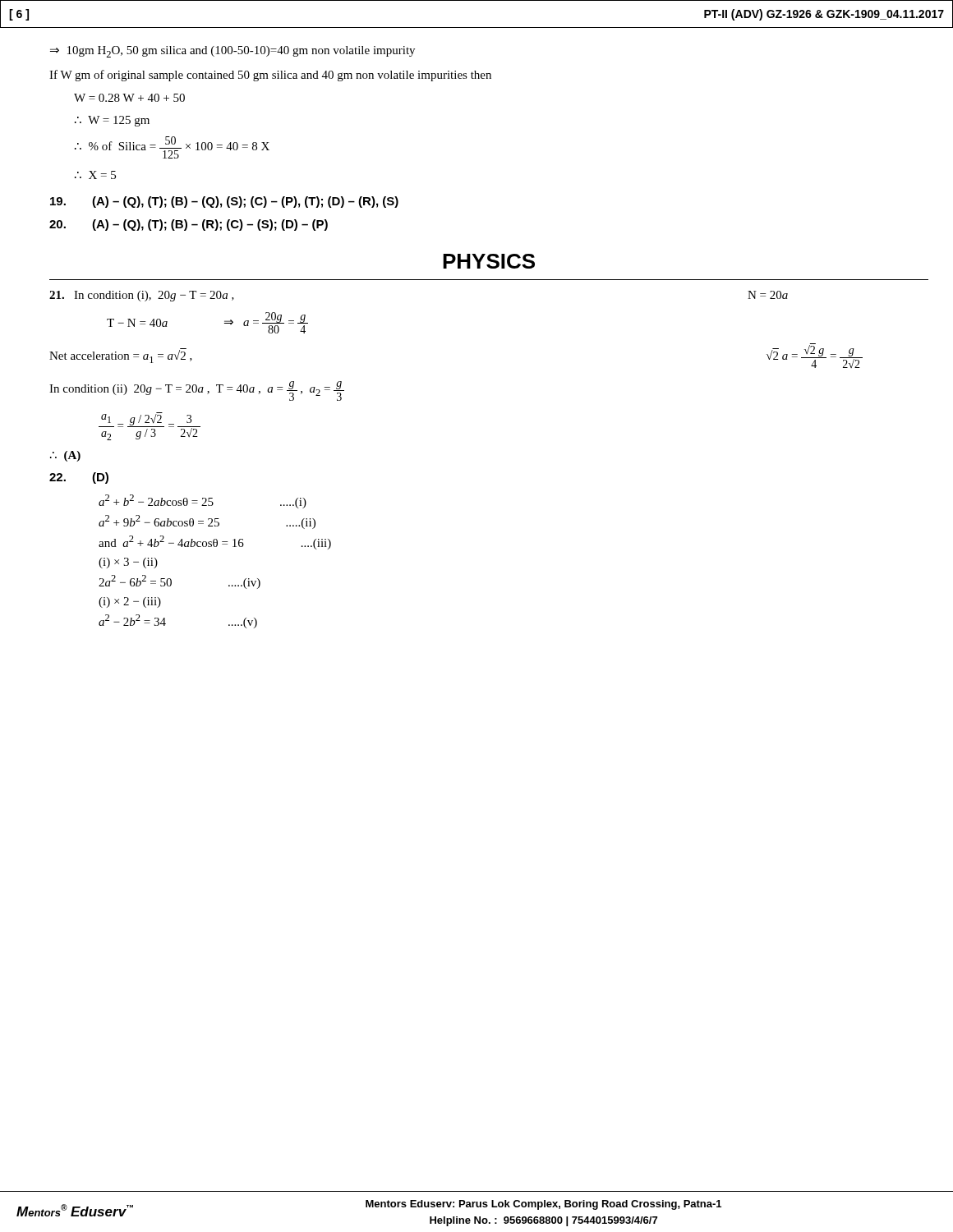Viewport: 953px width, 1232px height.
Task: Locate the block of text that opens with "⇒ 10gm H2O,"
Action: click(x=232, y=52)
